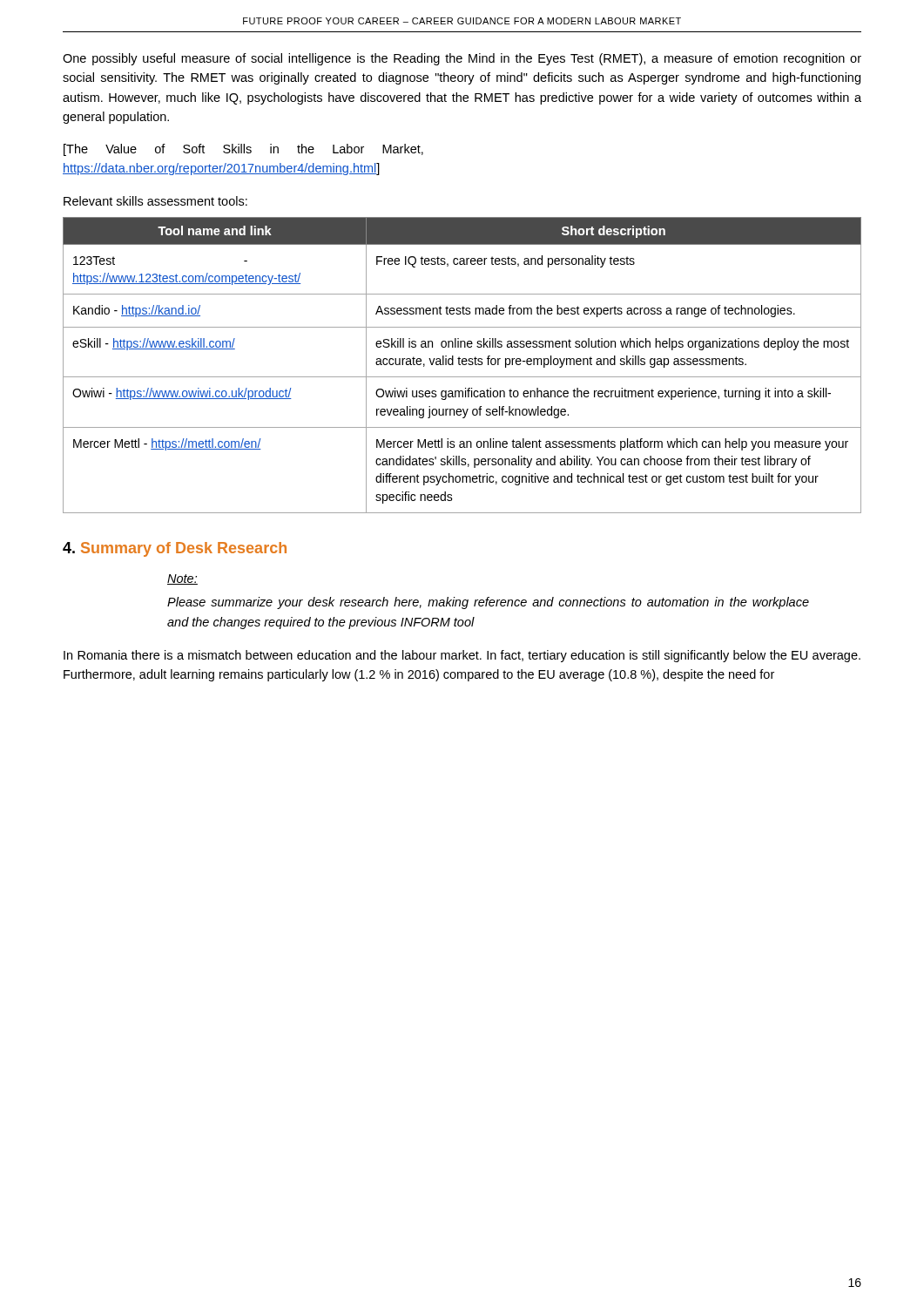
Task: Click on the text block that reads "One possibly useful measure of social"
Action: pyautogui.click(x=462, y=88)
